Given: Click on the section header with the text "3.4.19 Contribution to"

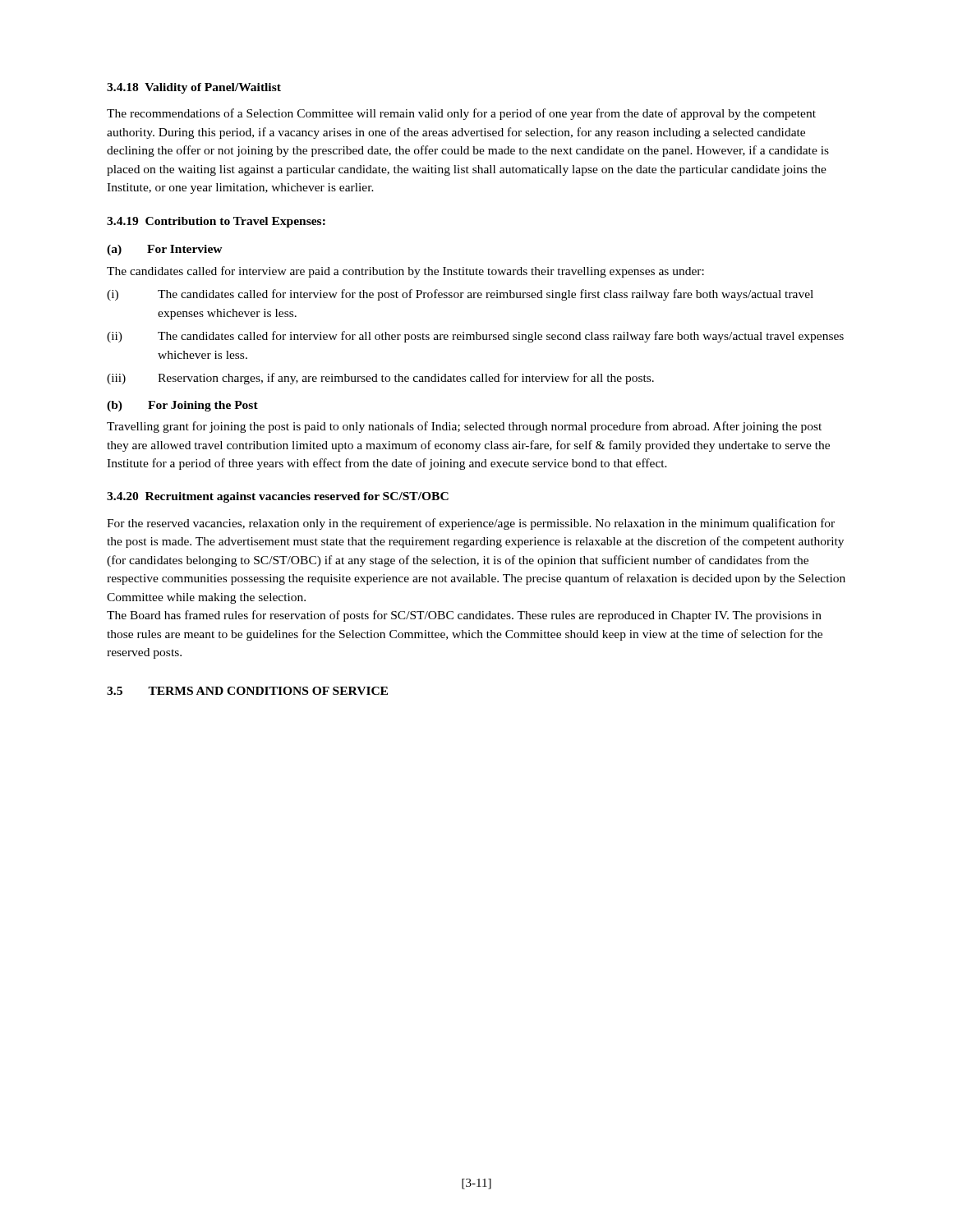Looking at the screenshot, I should click(x=216, y=220).
